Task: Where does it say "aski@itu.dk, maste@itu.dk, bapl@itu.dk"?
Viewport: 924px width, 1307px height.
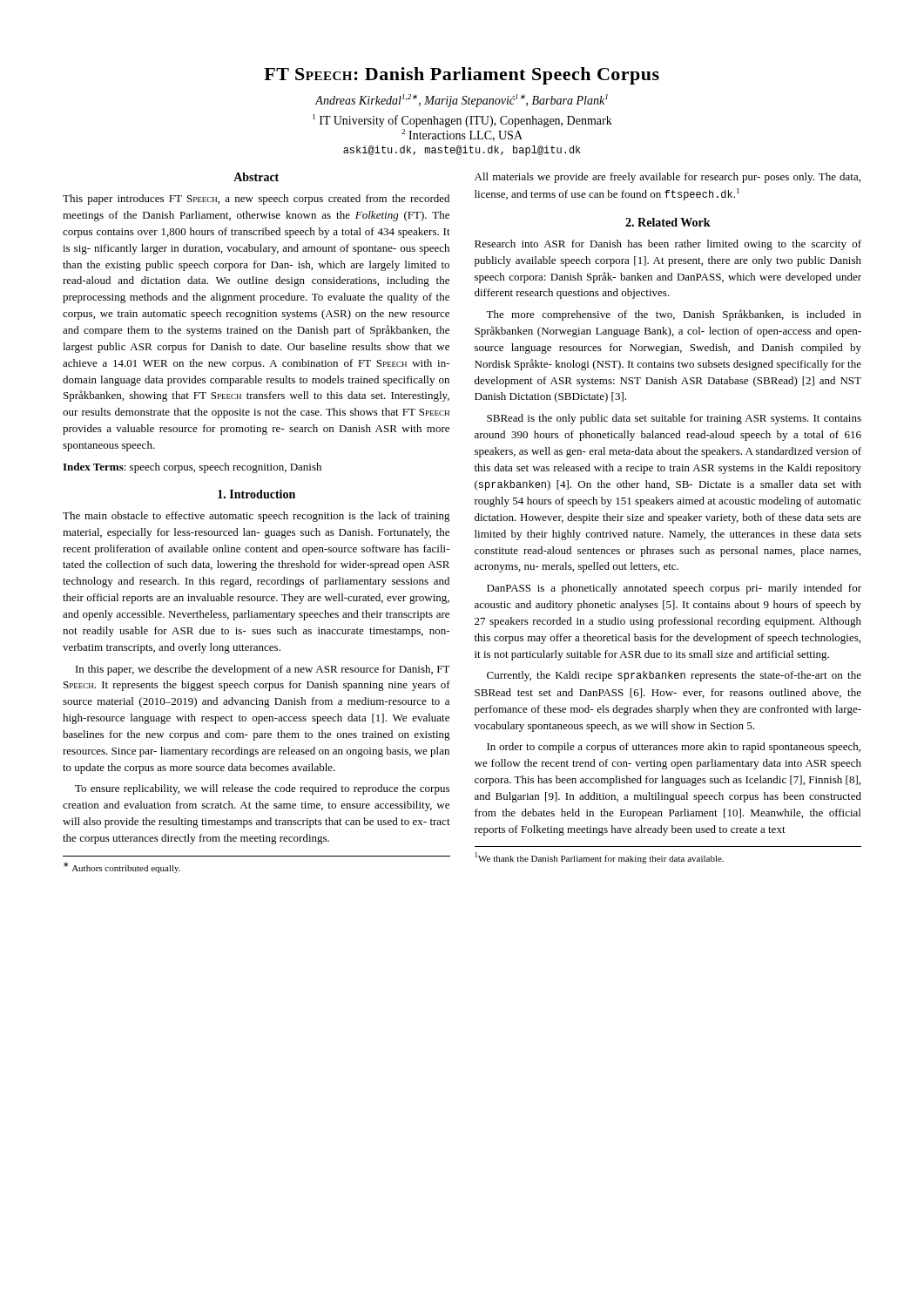Action: (462, 151)
